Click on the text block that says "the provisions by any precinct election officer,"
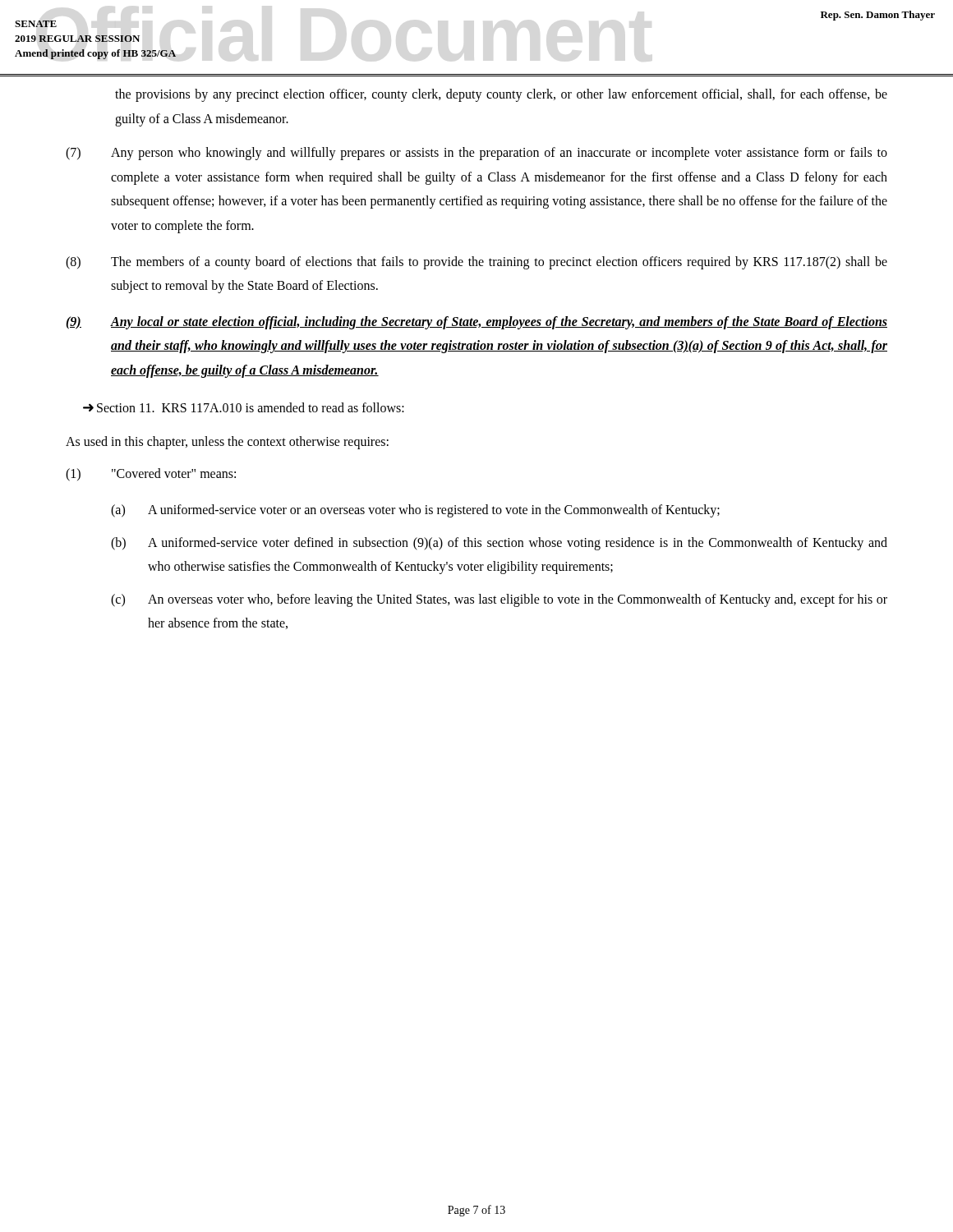The width and height of the screenshot is (953, 1232). tap(501, 106)
